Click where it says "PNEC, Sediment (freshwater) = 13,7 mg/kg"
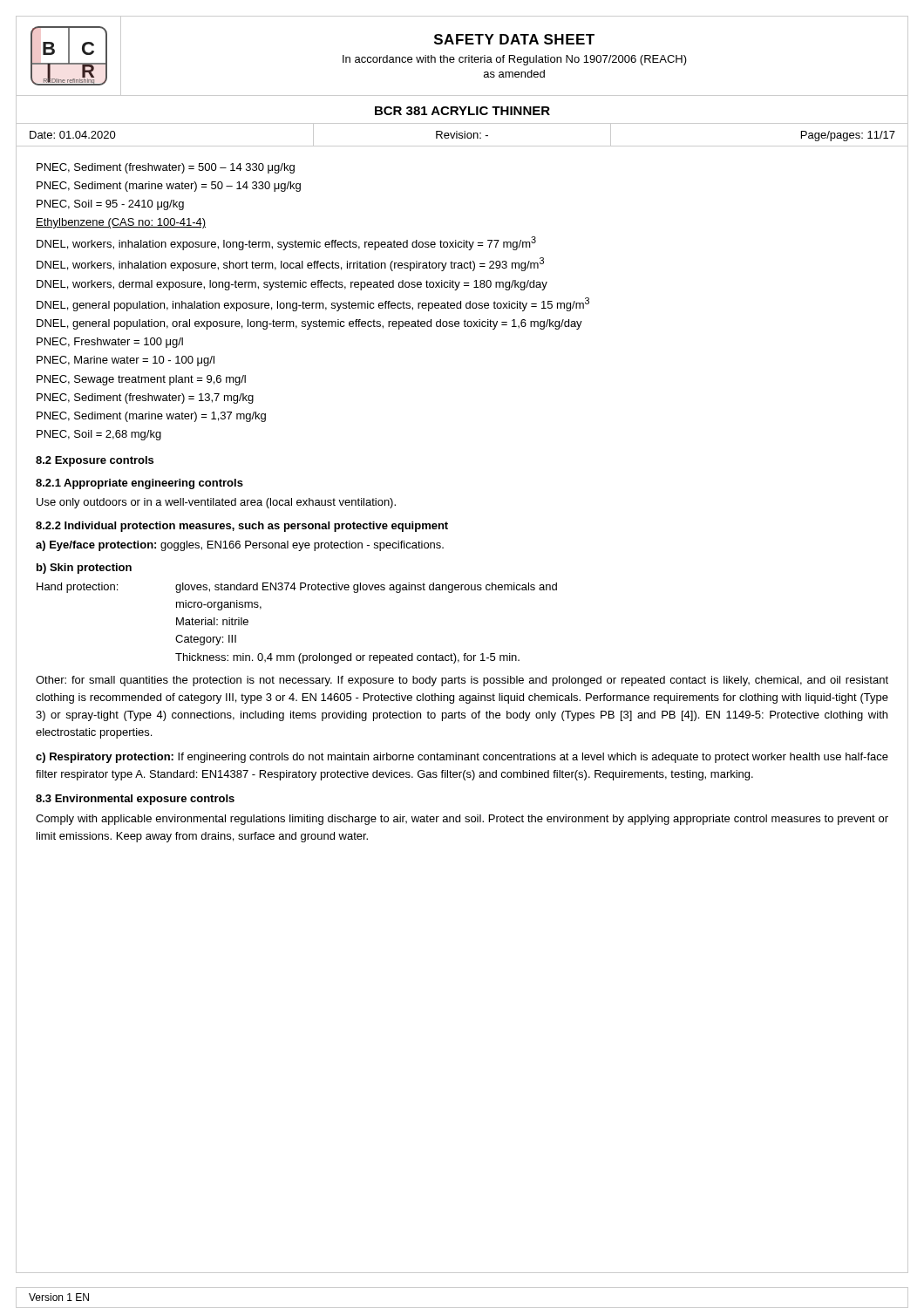924x1308 pixels. (145, 397)
